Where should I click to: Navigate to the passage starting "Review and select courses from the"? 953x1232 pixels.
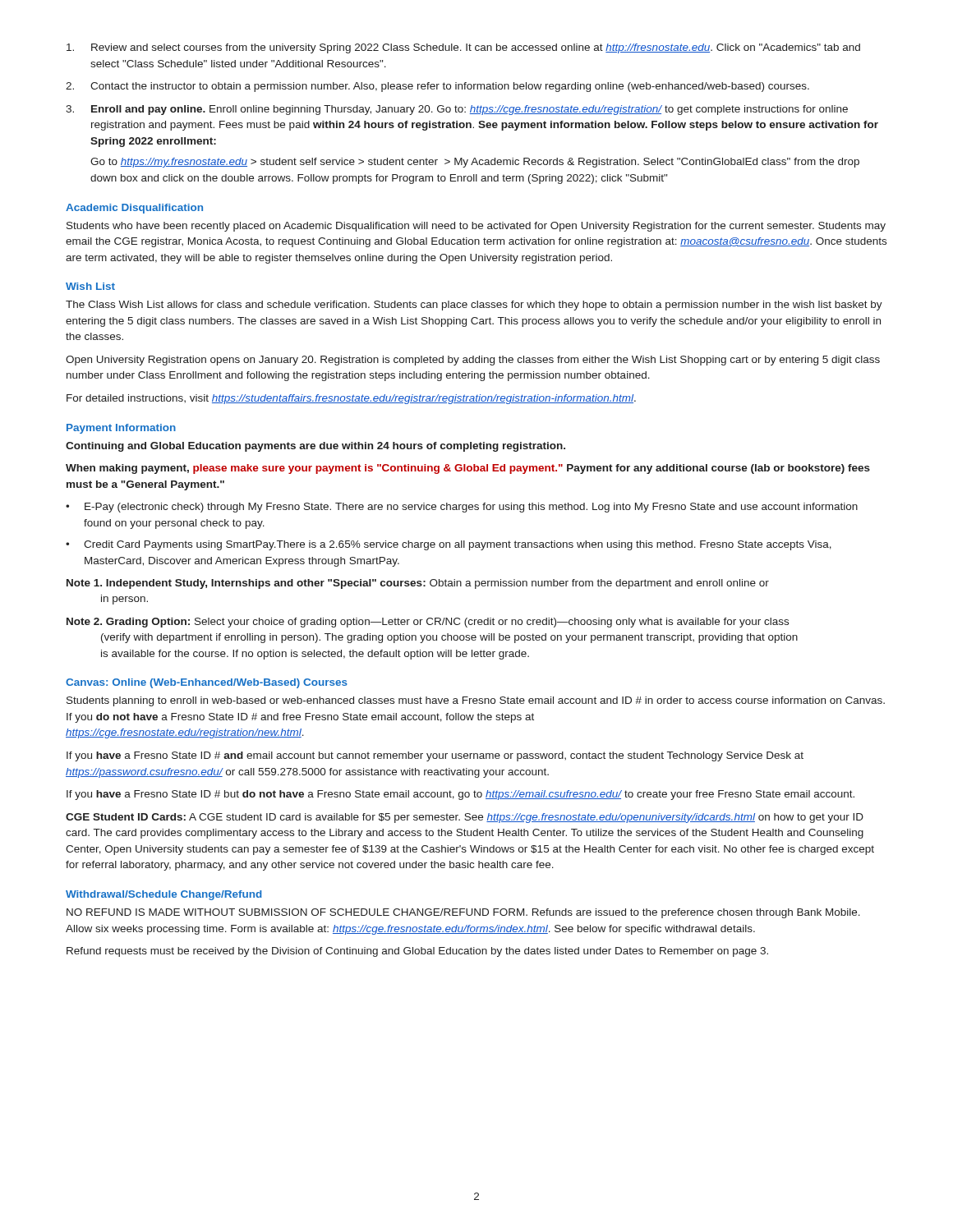(476, 56)
